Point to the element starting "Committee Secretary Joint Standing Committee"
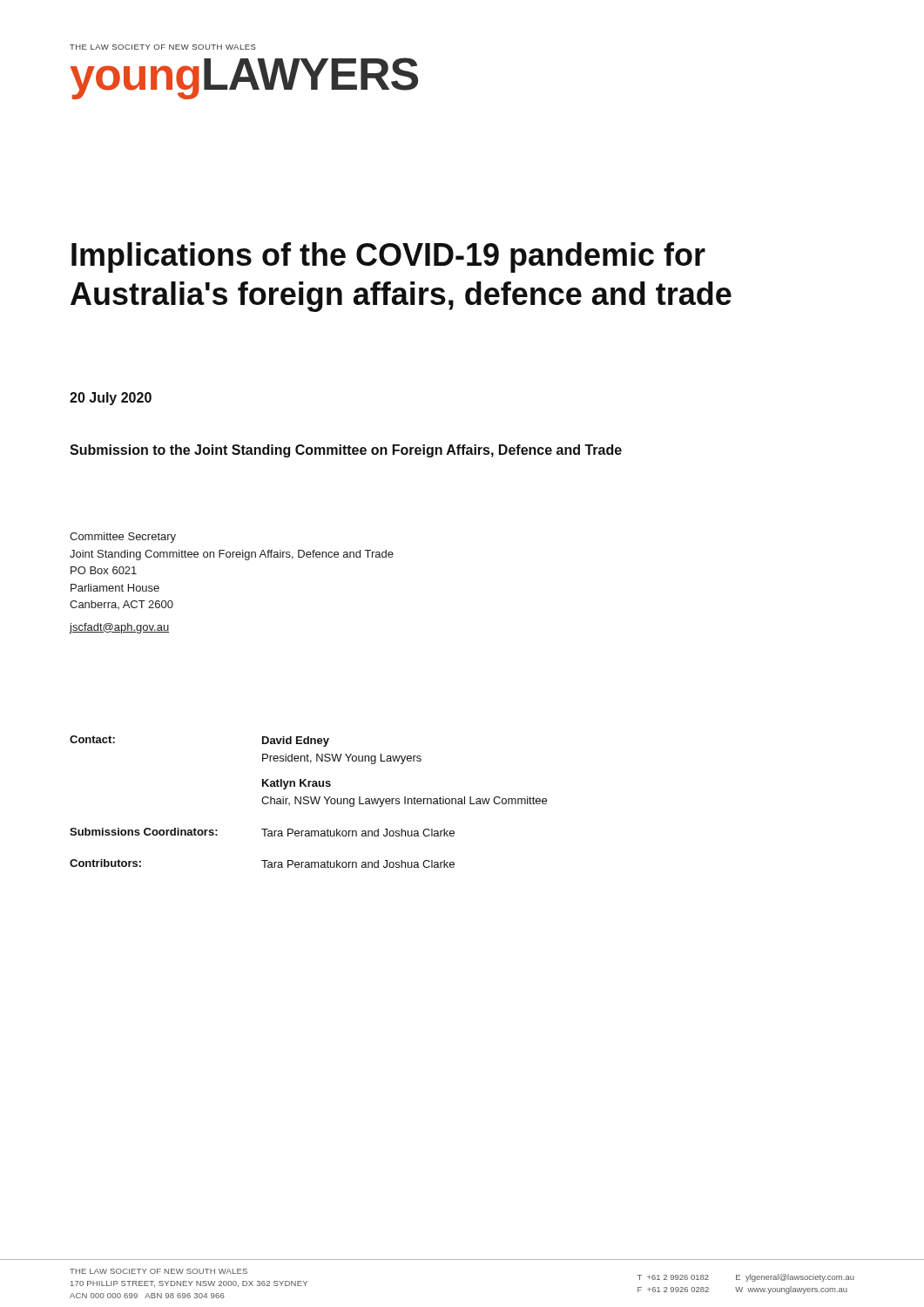The image size is (924, 1307). [123, 538]
